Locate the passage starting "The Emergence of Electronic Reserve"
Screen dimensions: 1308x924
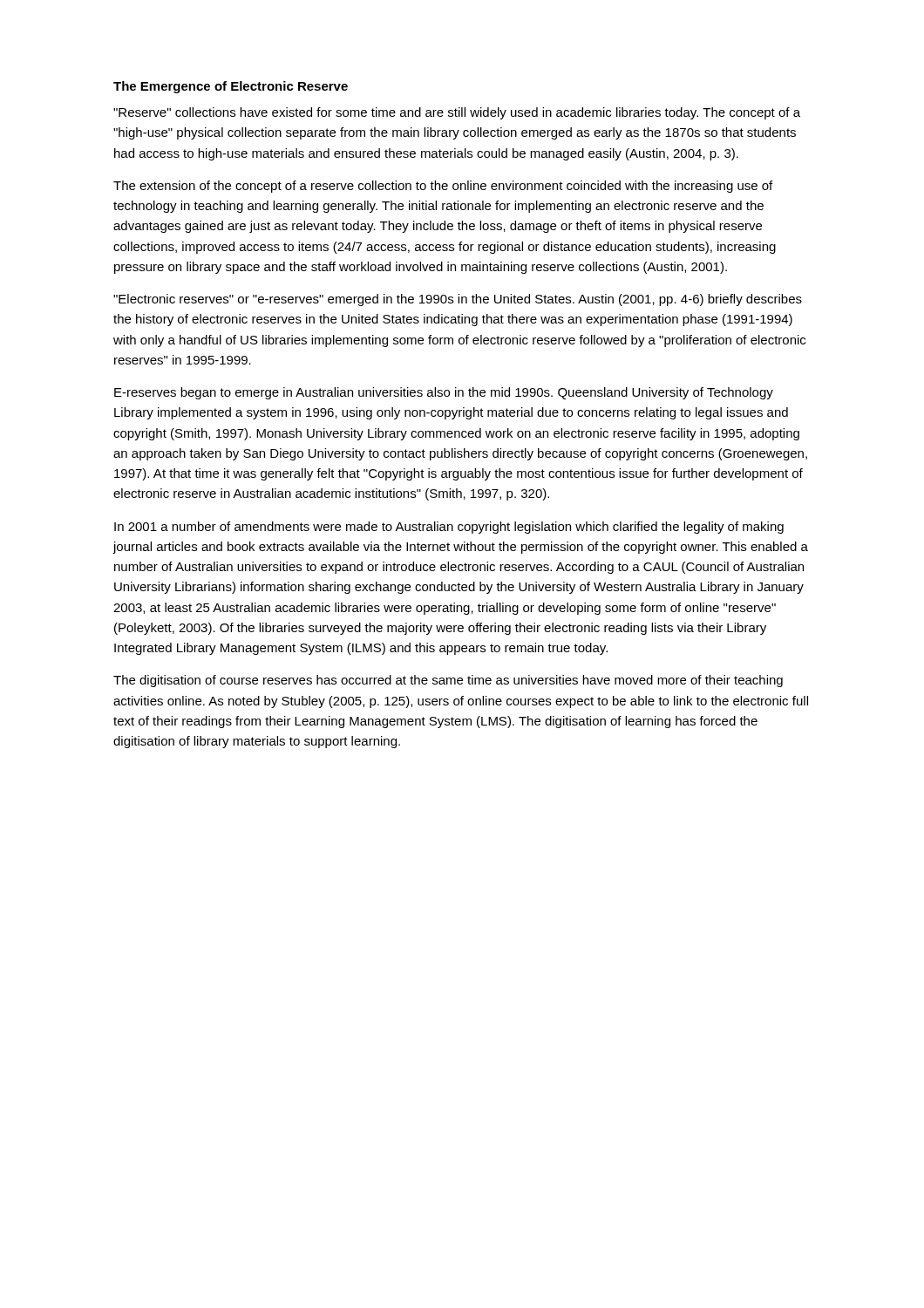click(231, 86)
